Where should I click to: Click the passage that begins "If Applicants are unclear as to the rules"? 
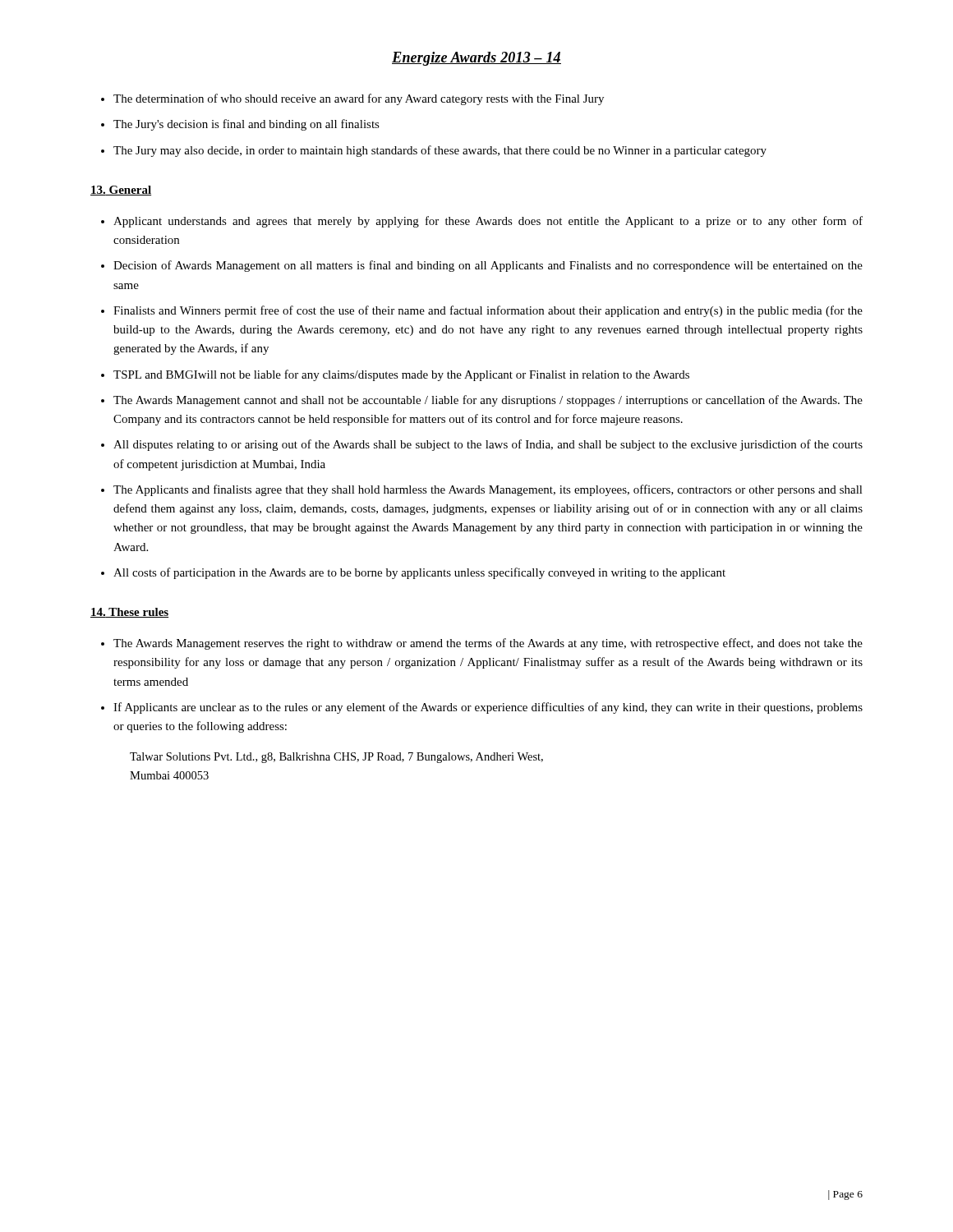[x=488, y=717]
